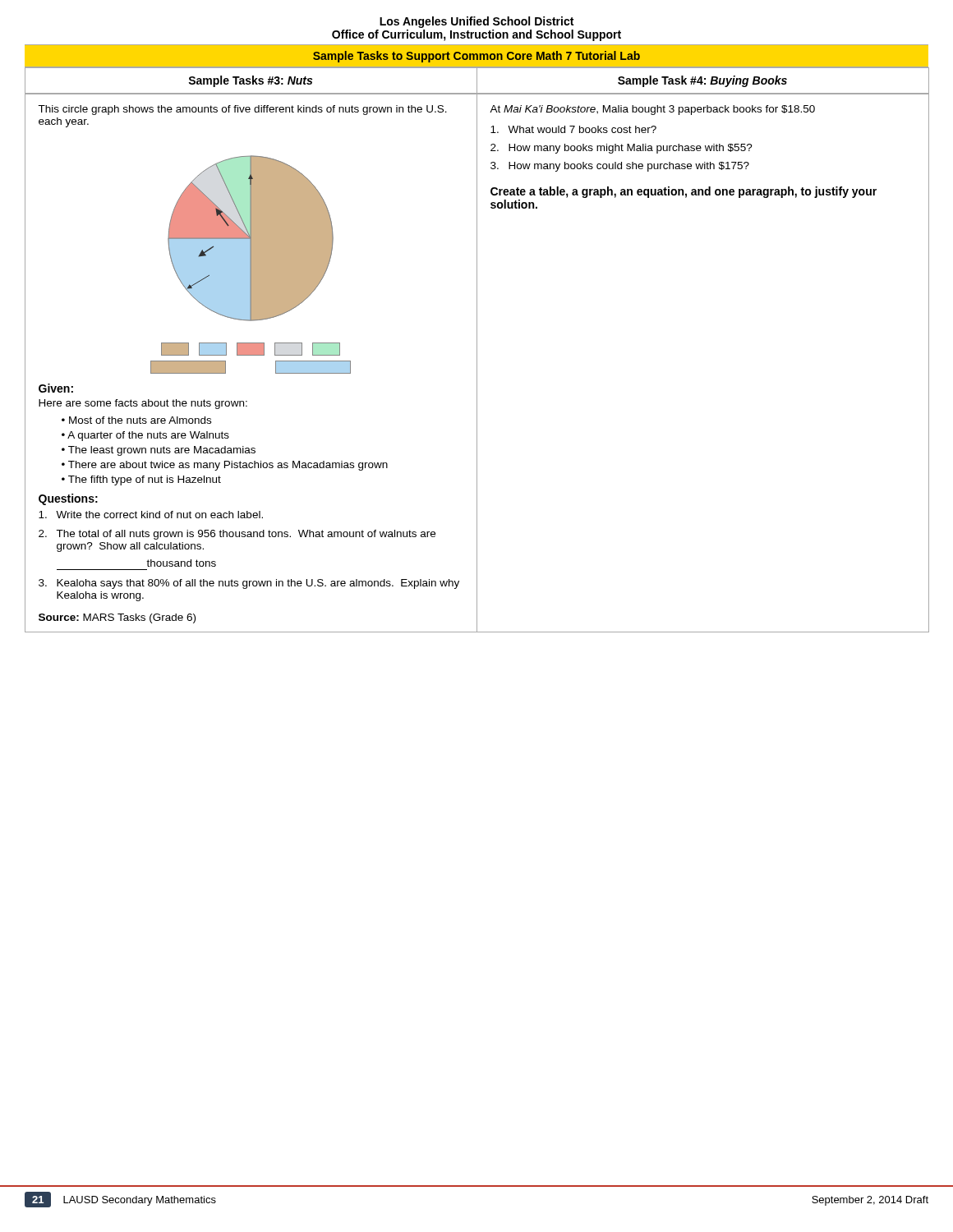
Task: Navigate to the text starting "3. Kealoha says that"
Action: tap(251, 589)
